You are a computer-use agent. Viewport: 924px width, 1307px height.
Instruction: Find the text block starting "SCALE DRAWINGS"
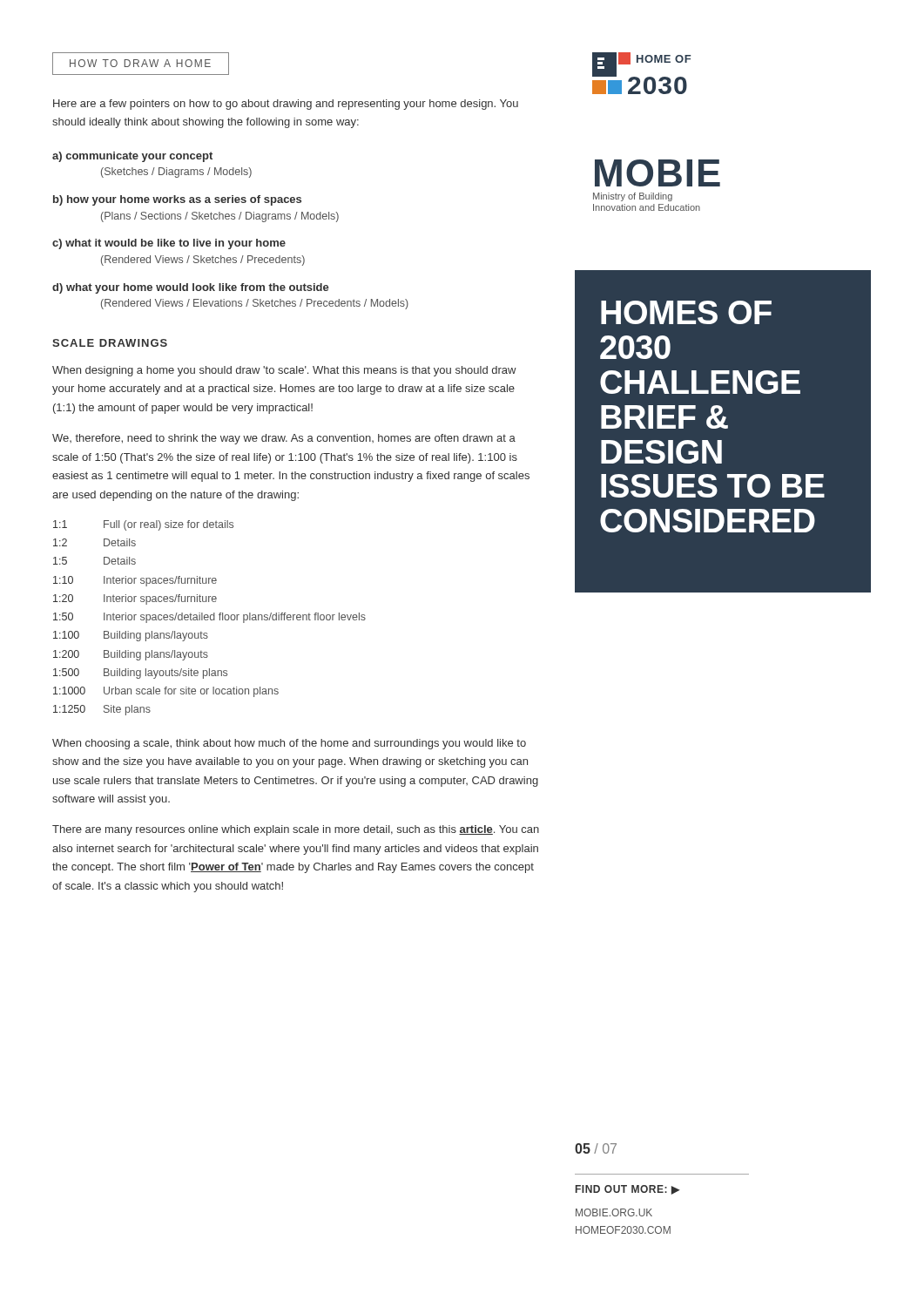(110, 343)
